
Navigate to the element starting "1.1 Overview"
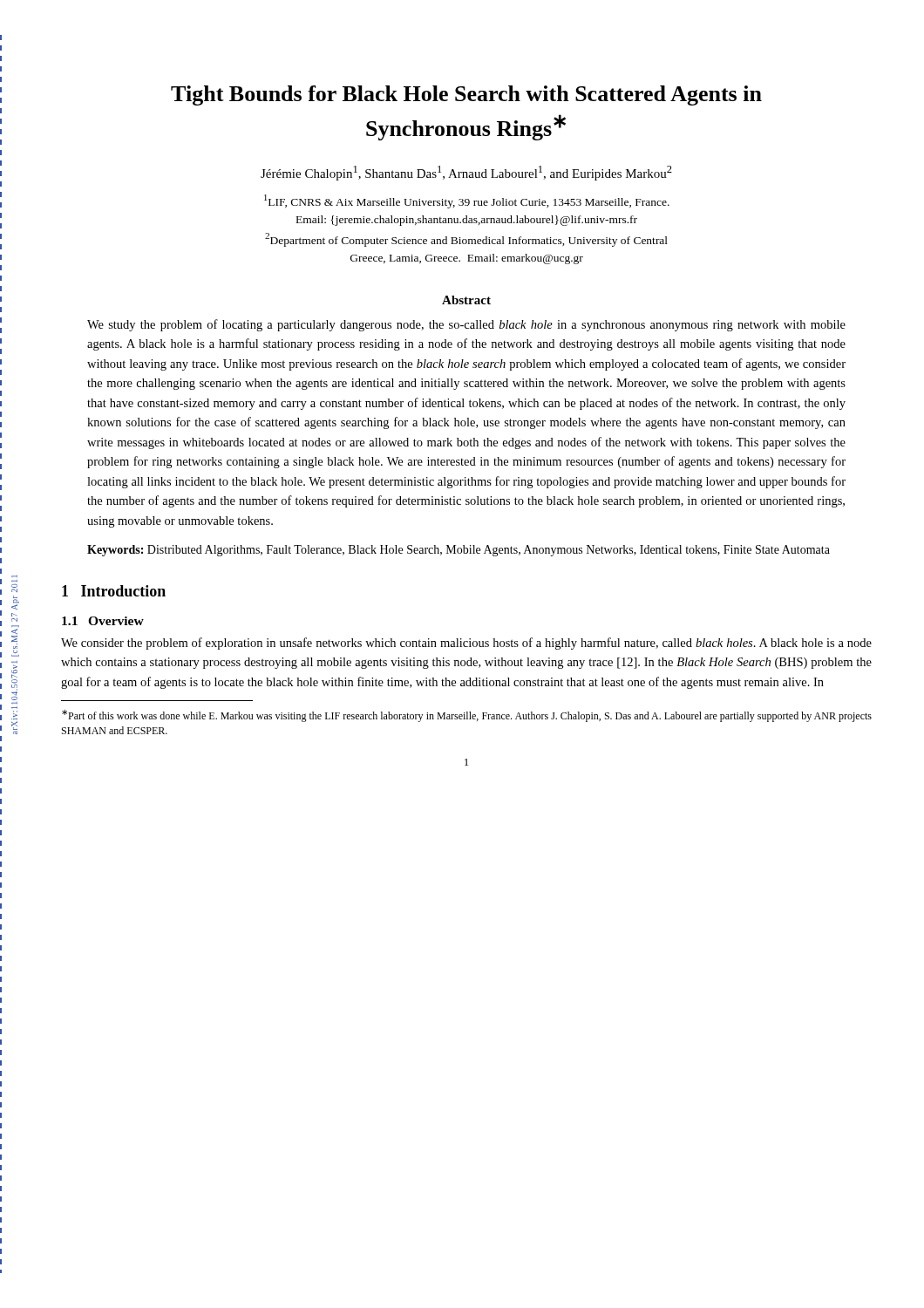(102, 620)
